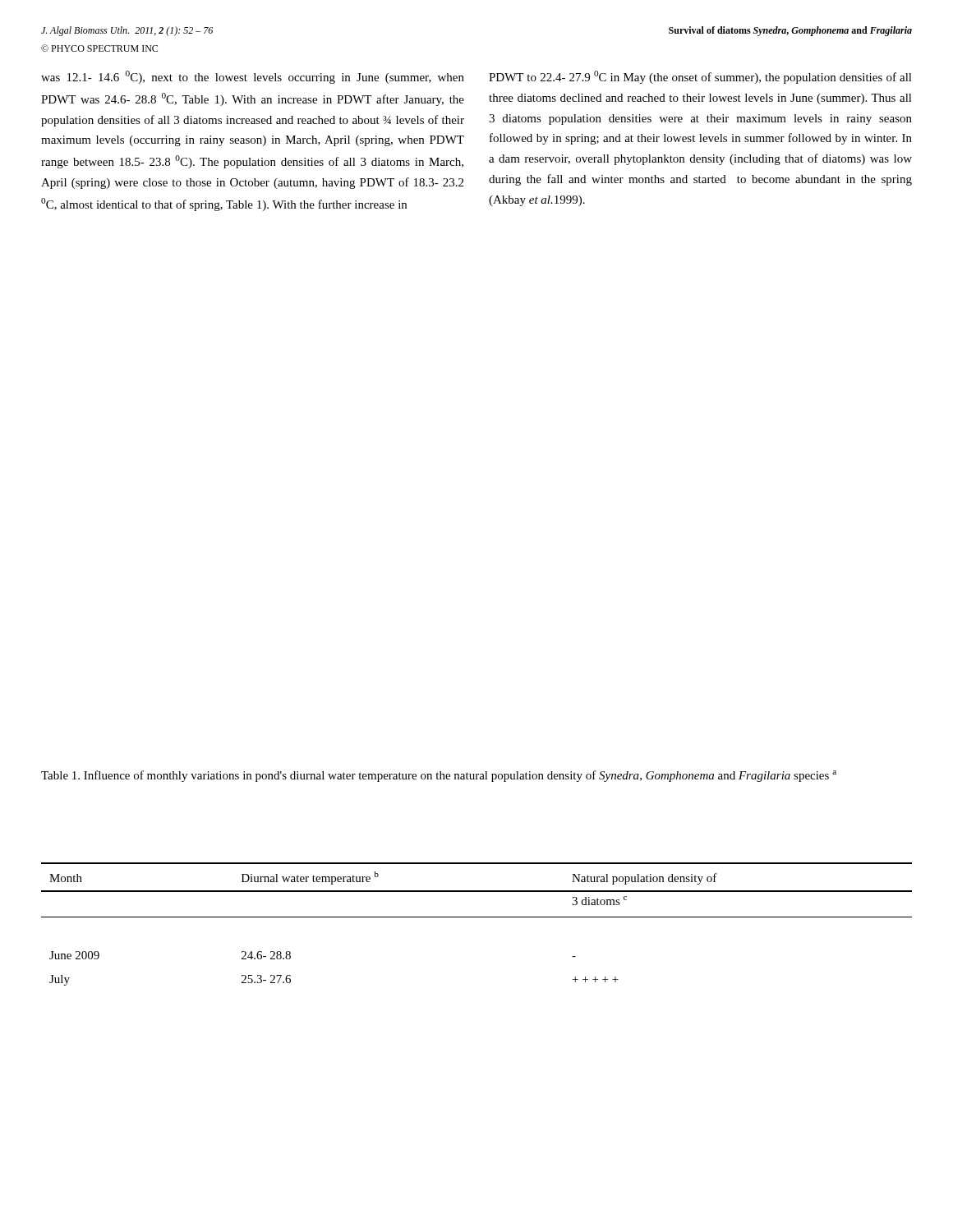Image resolution: width=953 pixels, height=1232 pixels.
Task: Select the block starting "Table 1. Influence of"
Action: point(439,774)
